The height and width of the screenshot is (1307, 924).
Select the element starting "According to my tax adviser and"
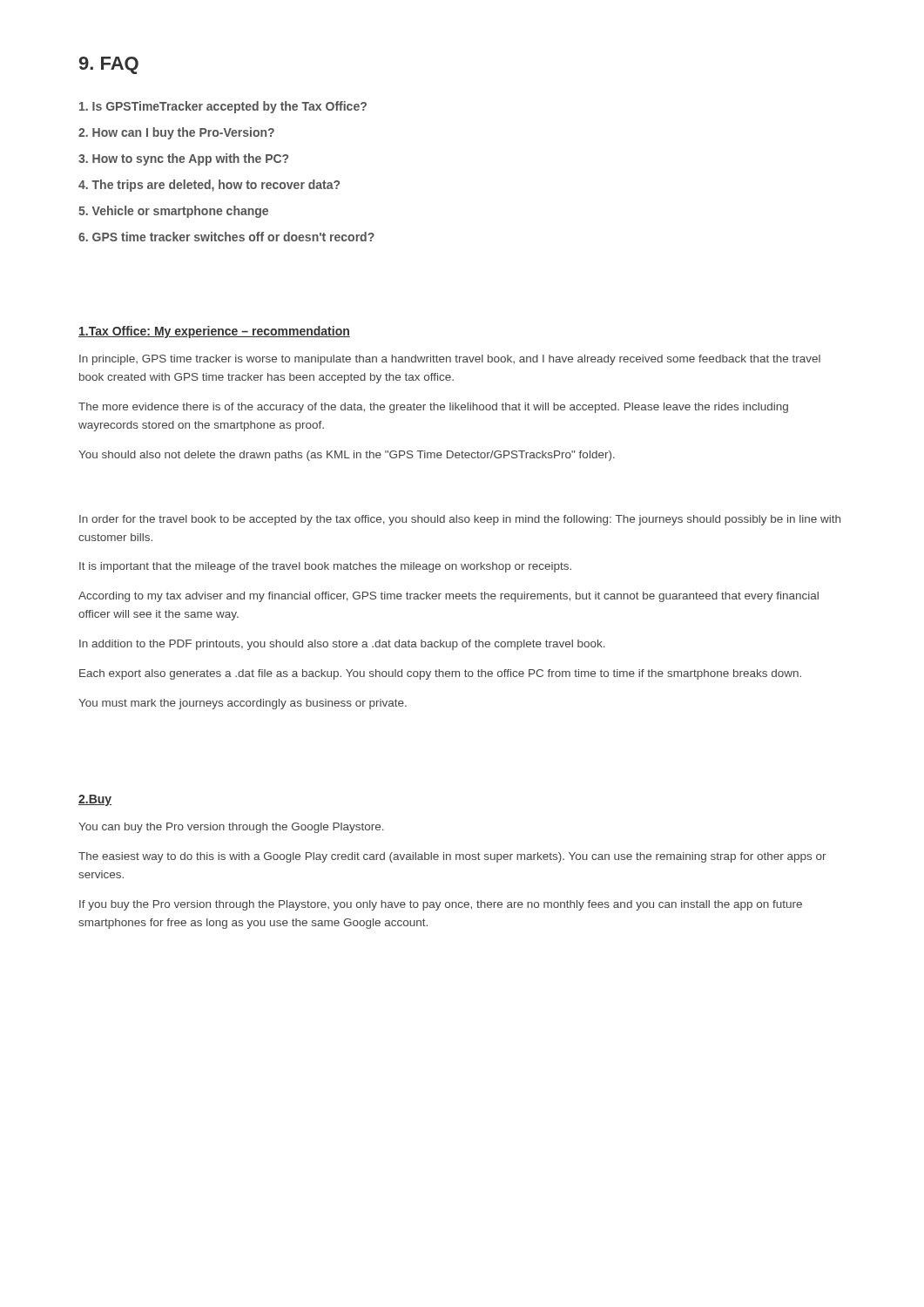(449, 605)
